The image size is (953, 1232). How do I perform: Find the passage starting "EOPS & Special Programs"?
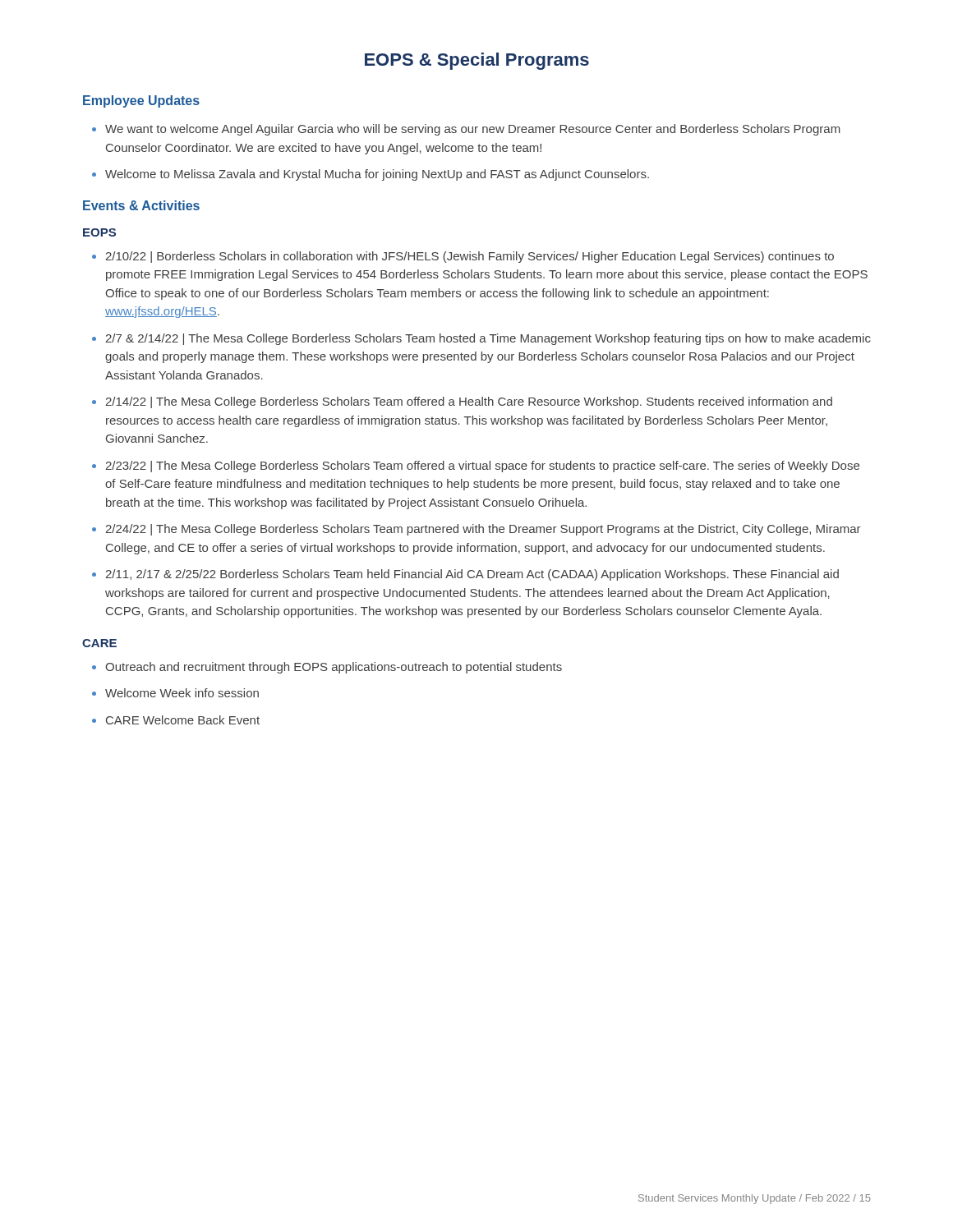pos(476,60)
